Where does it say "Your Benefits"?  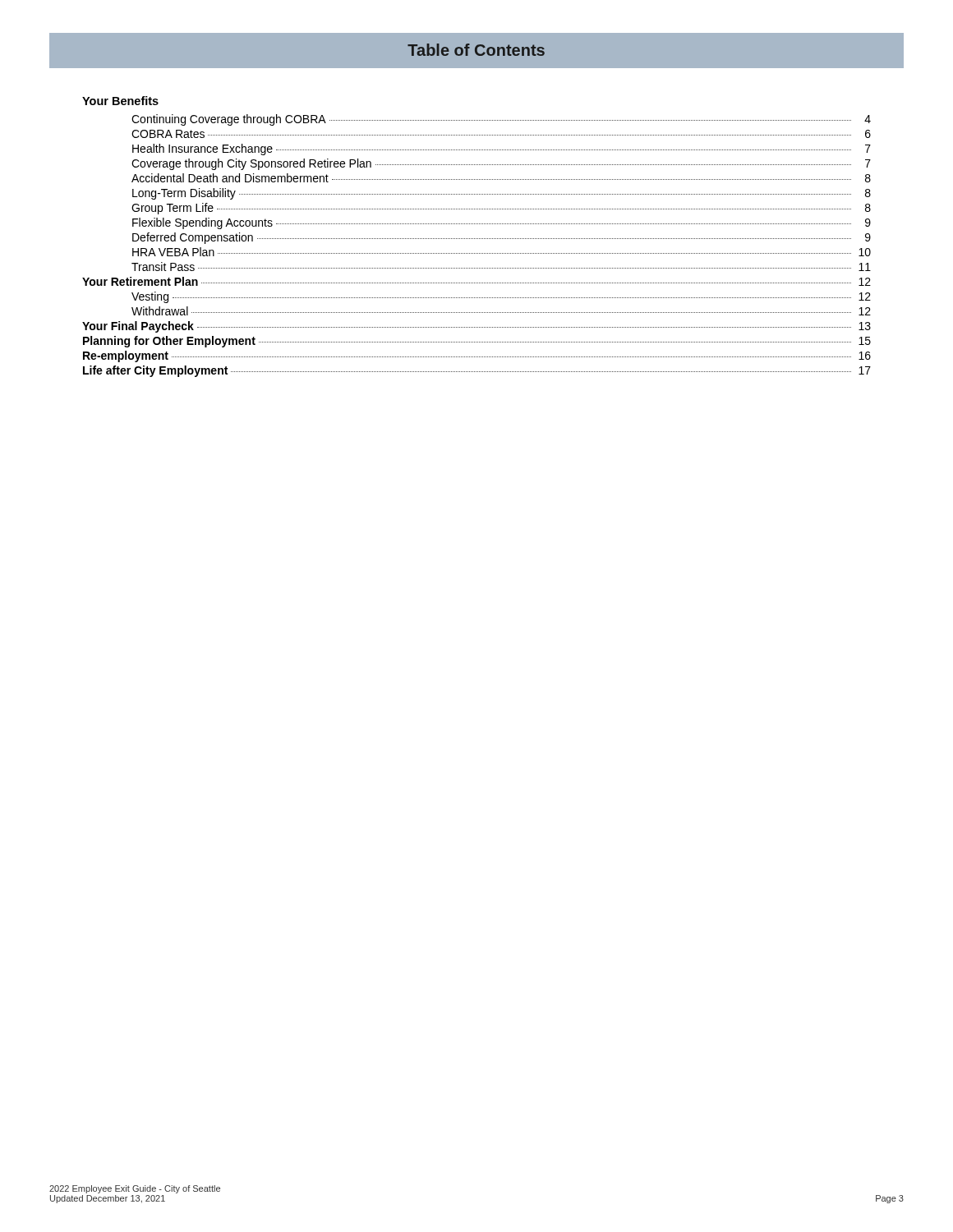(x=120, y=101)
